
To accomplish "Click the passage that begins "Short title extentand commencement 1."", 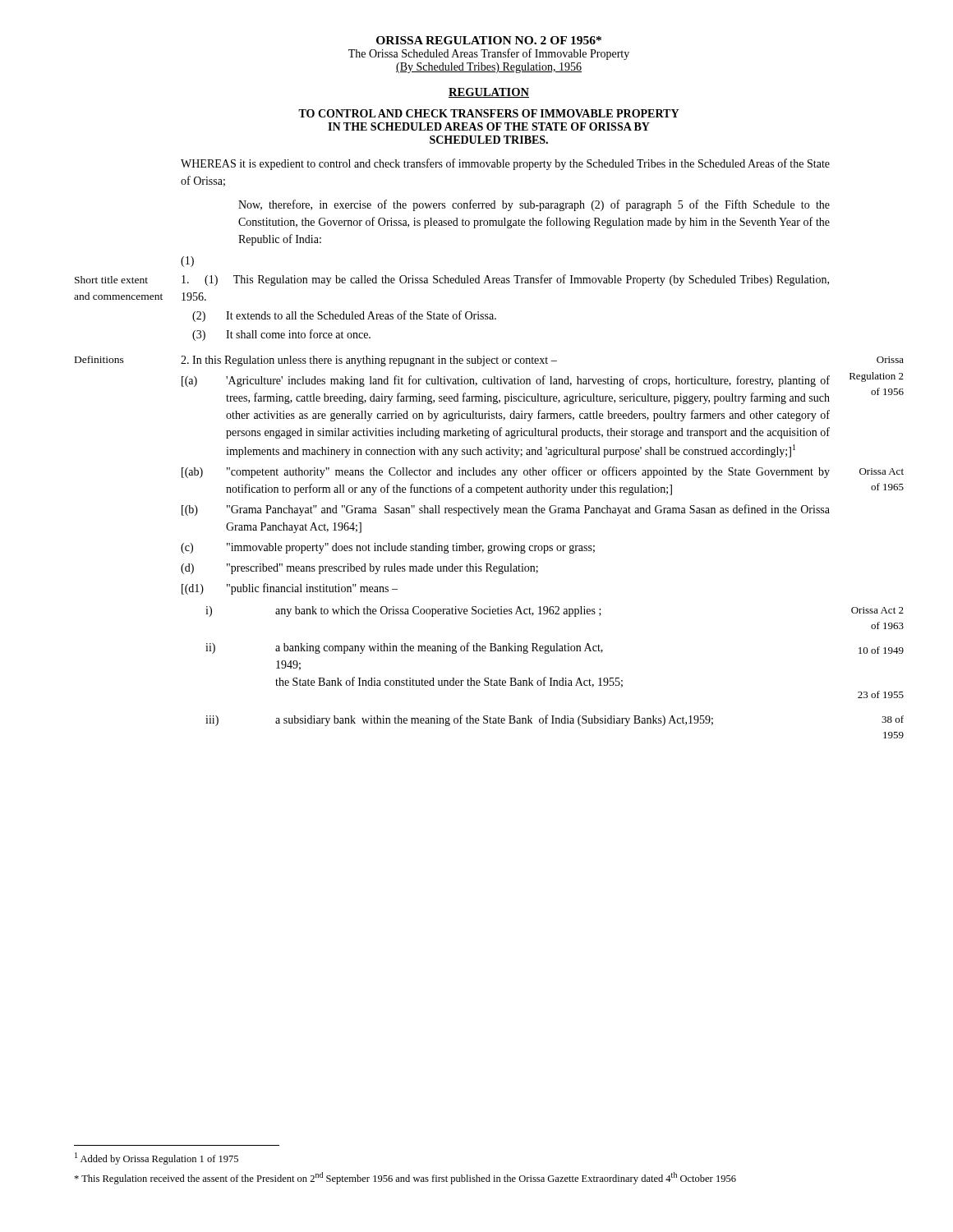I will (x=489, y=288).
